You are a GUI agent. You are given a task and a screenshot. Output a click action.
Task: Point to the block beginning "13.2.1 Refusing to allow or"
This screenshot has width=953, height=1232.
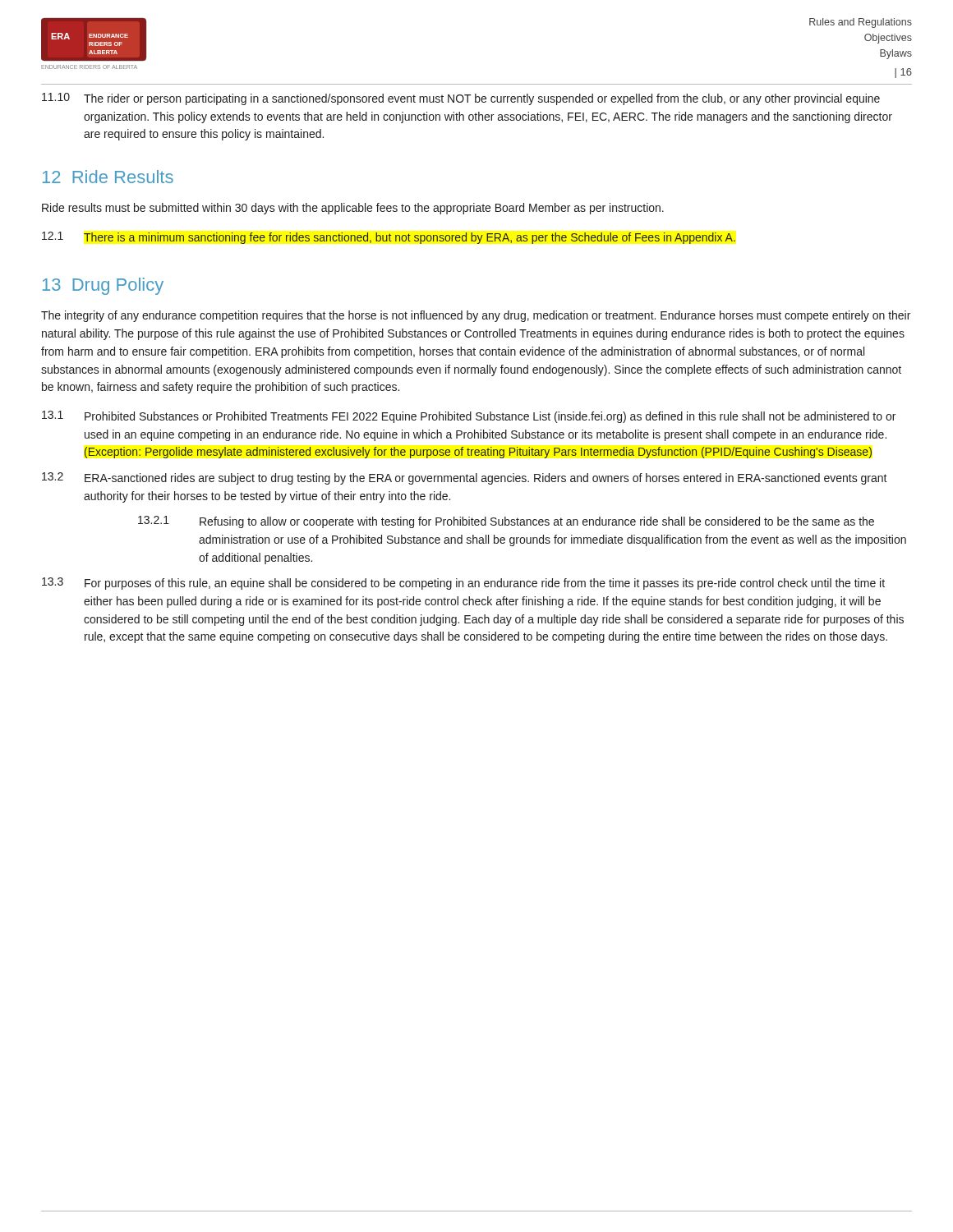pyautogui.click(x=525, y=540)
